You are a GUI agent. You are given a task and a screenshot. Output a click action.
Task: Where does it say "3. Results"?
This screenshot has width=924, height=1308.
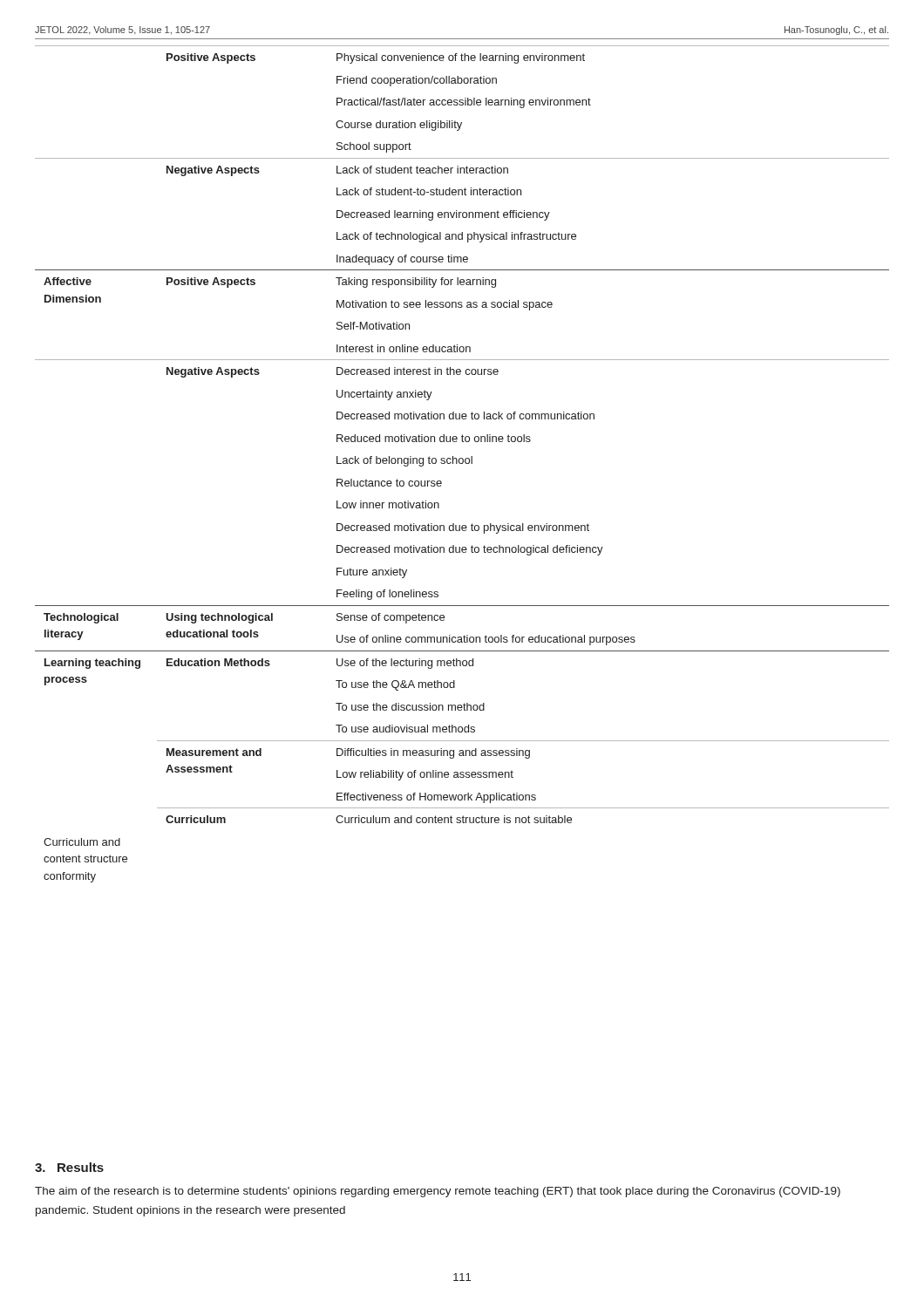(x=69, y=1167)
